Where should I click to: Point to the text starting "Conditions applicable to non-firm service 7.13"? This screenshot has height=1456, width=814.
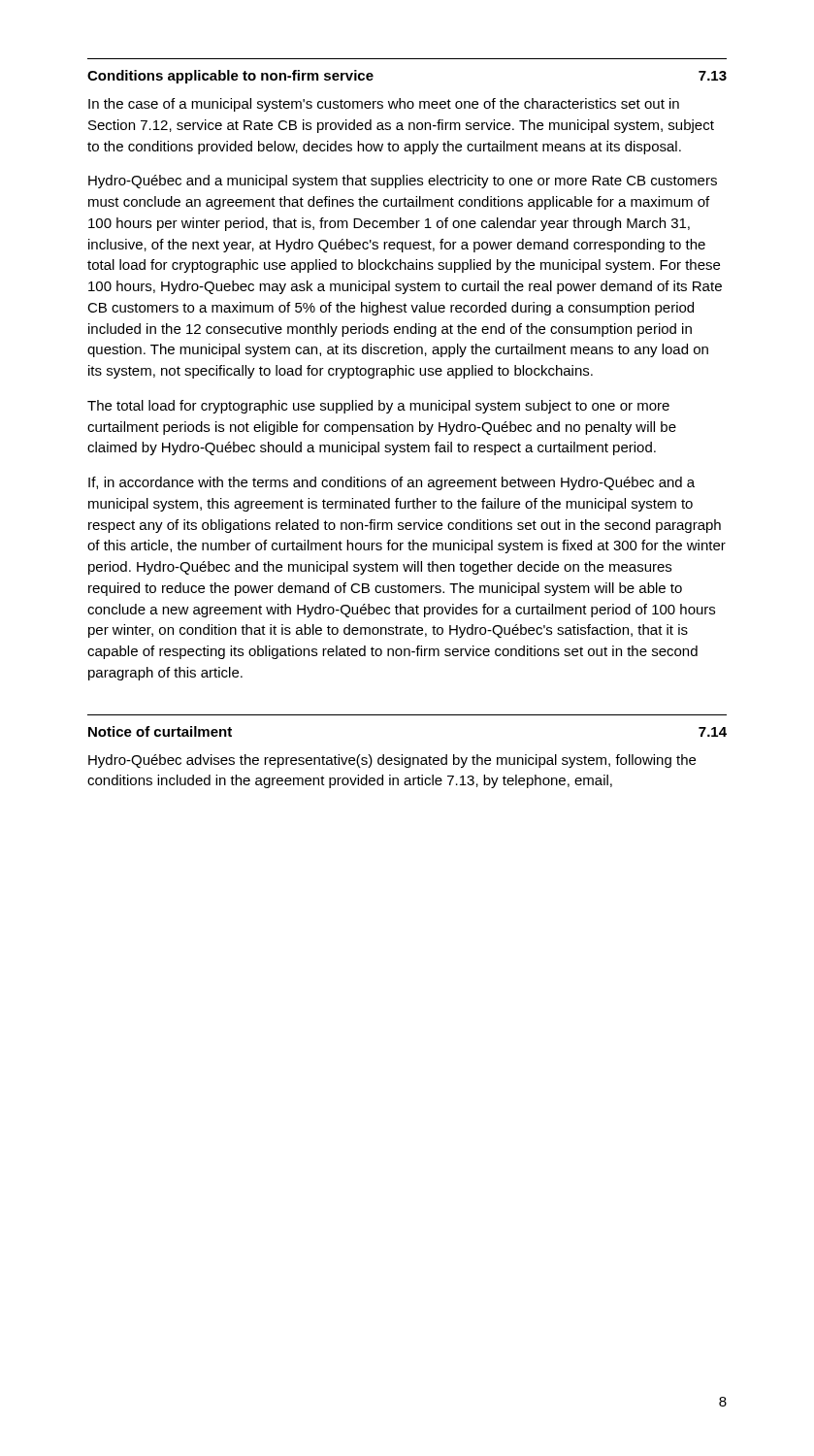(228, 76)
